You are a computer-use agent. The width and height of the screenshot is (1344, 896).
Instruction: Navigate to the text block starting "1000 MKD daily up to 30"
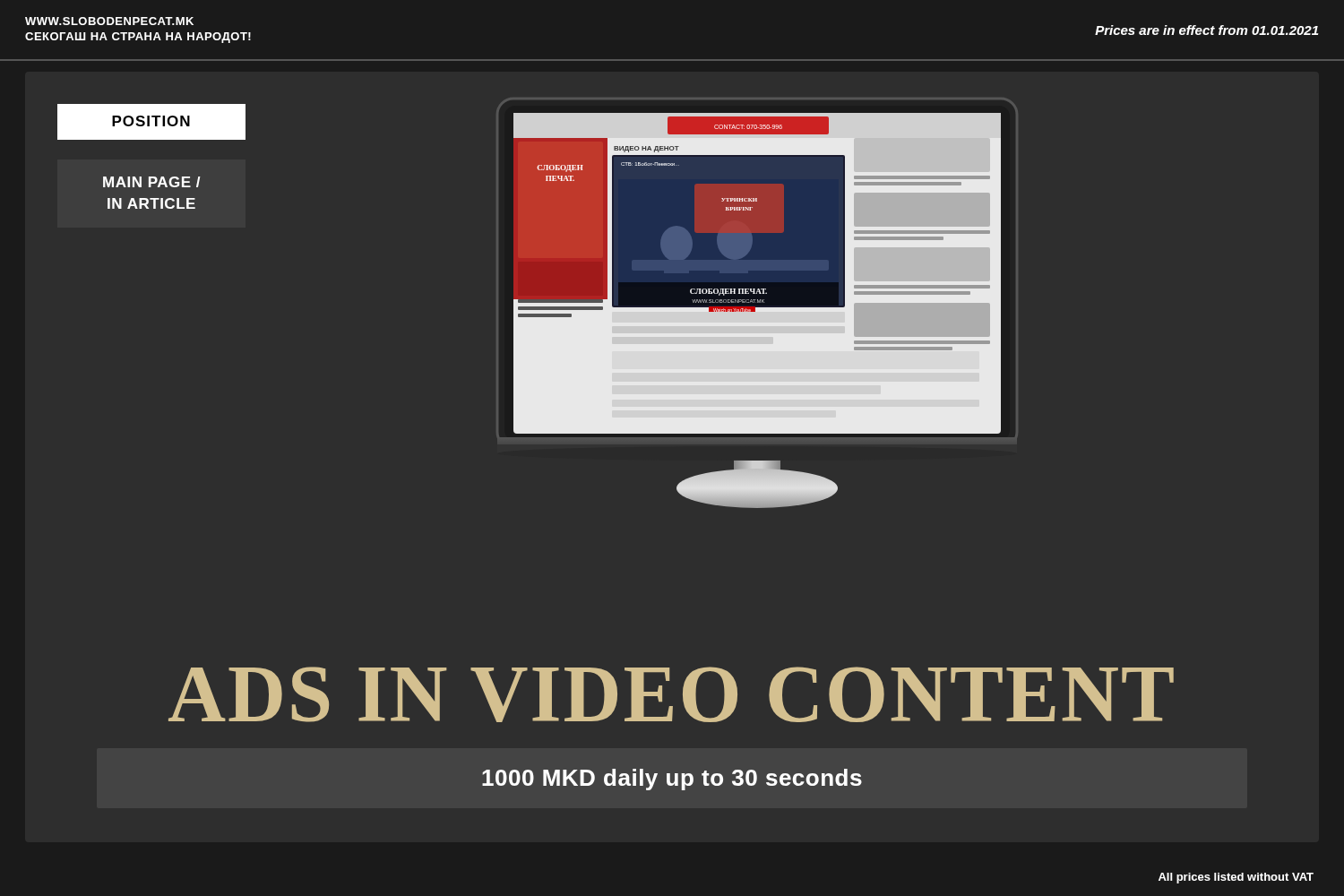point(672,778)
